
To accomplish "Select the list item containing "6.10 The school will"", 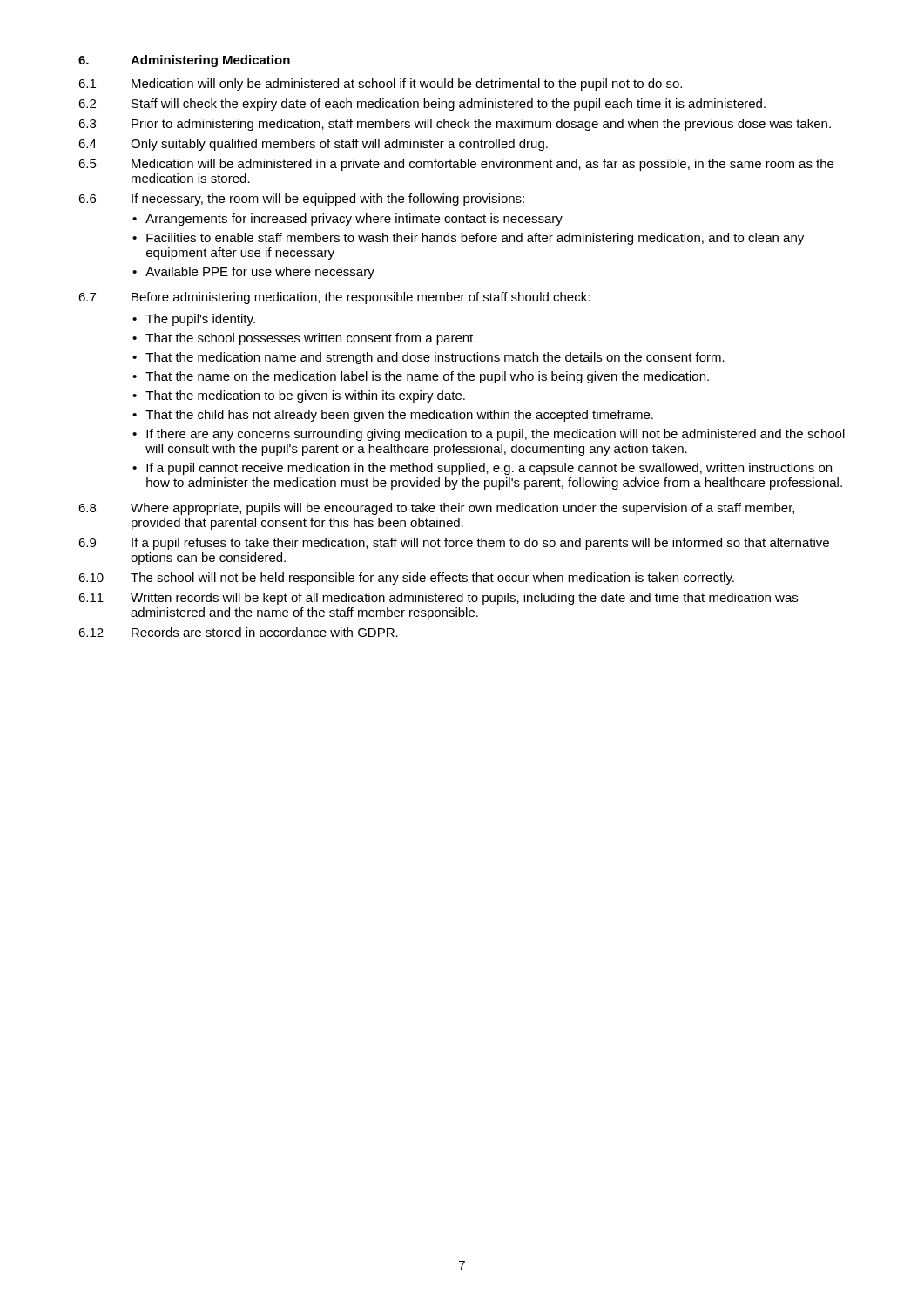I will point(462,577).
